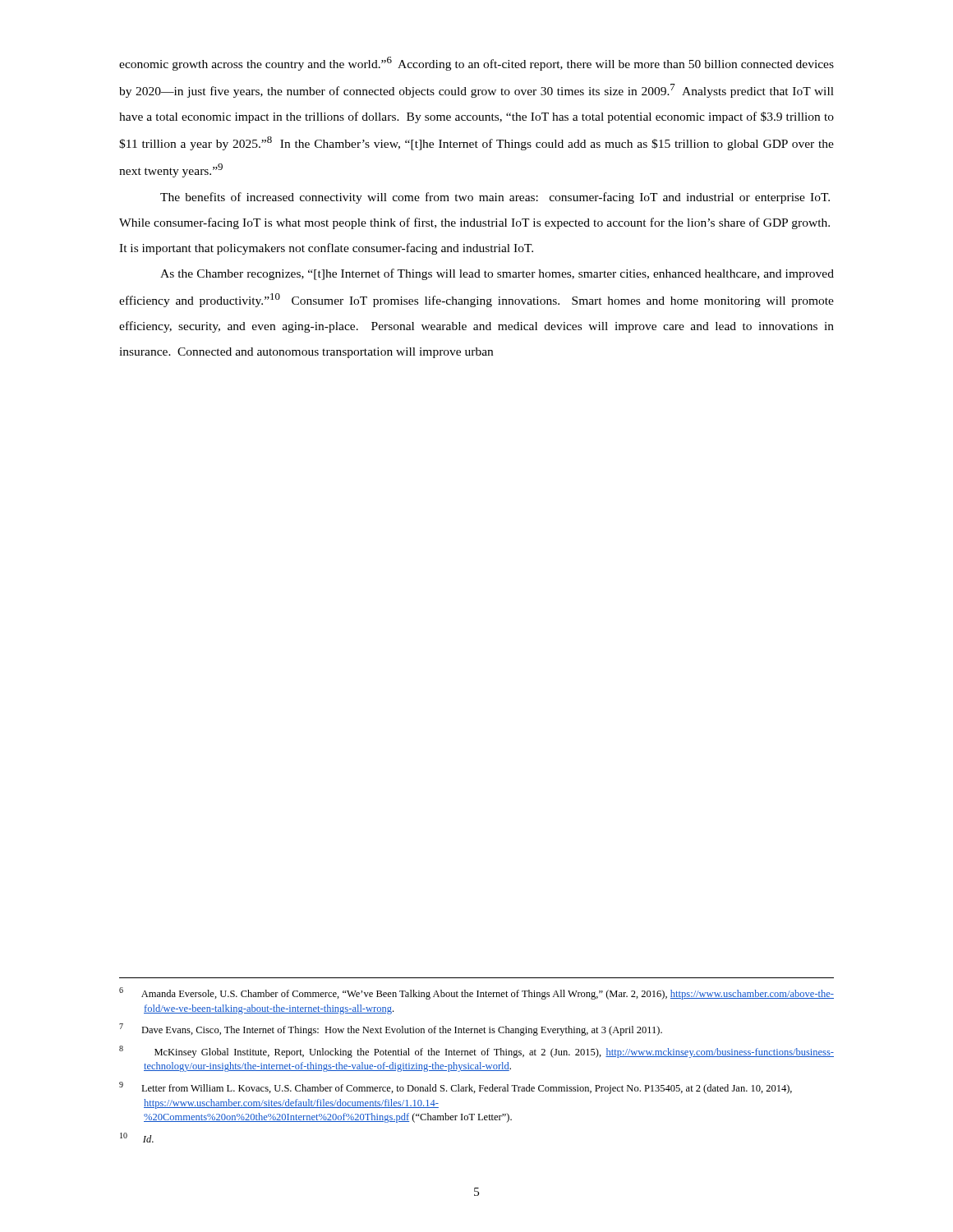Navigate to the text block starting "9 Letter from"
This screenshot has width=953, height=1232.
tap(456, 1101)
